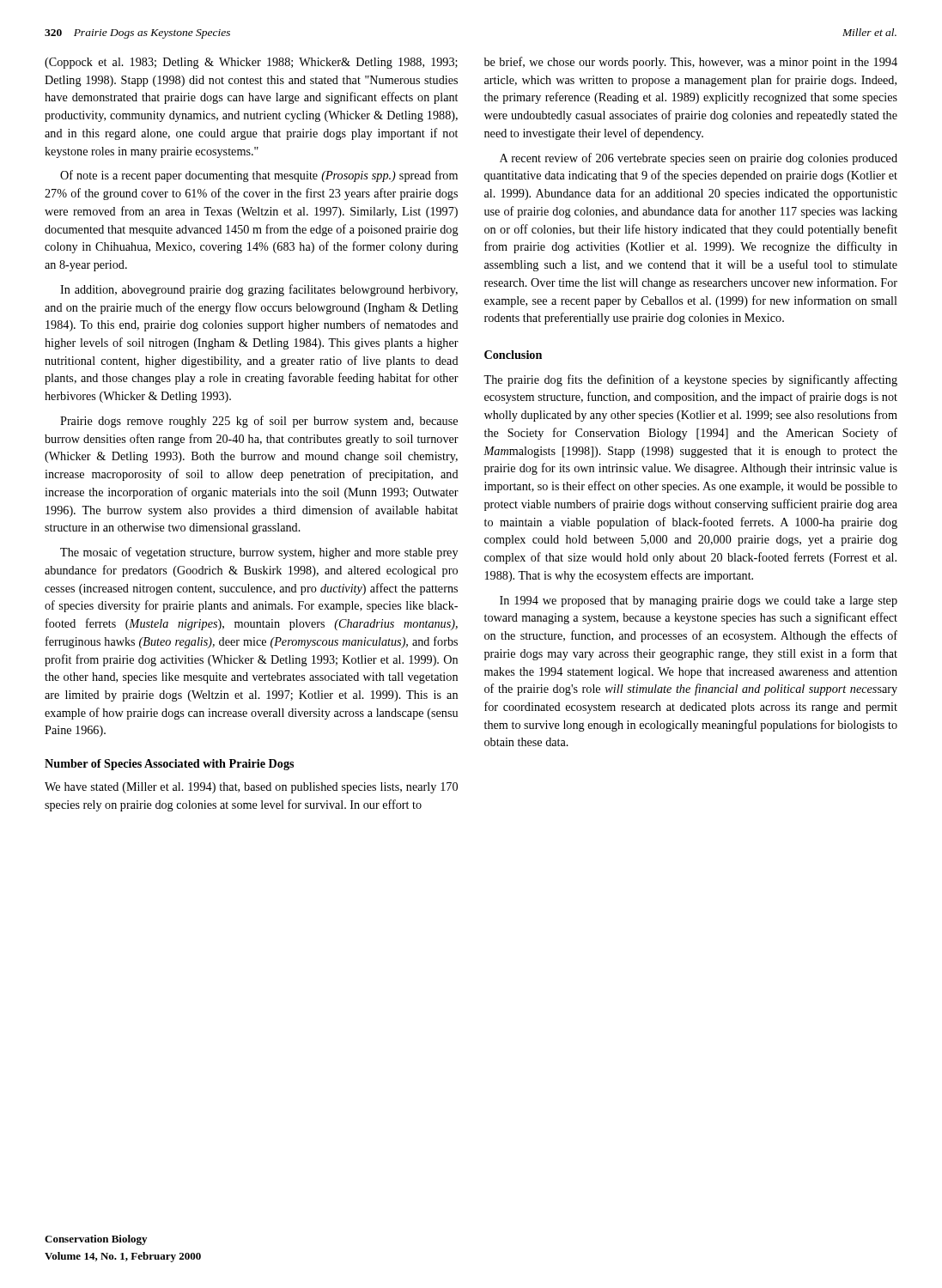Click on the text starting "The mosaic of vegetation structure, burrow"
Image resolution: width=942 pixels, height=1288 pixels.
[x=251, y=642]
